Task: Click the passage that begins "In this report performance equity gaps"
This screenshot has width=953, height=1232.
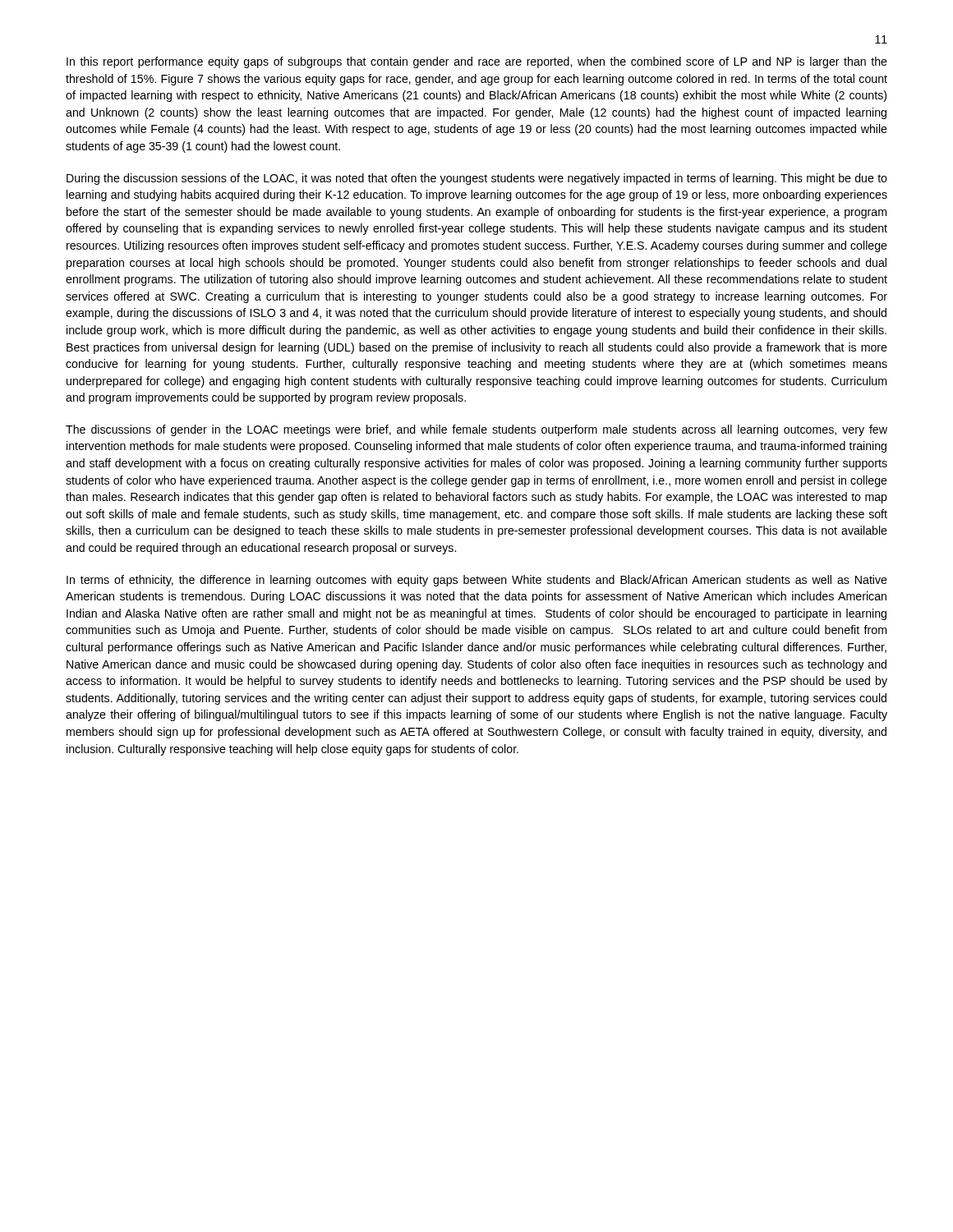Action: coord(476,104)
